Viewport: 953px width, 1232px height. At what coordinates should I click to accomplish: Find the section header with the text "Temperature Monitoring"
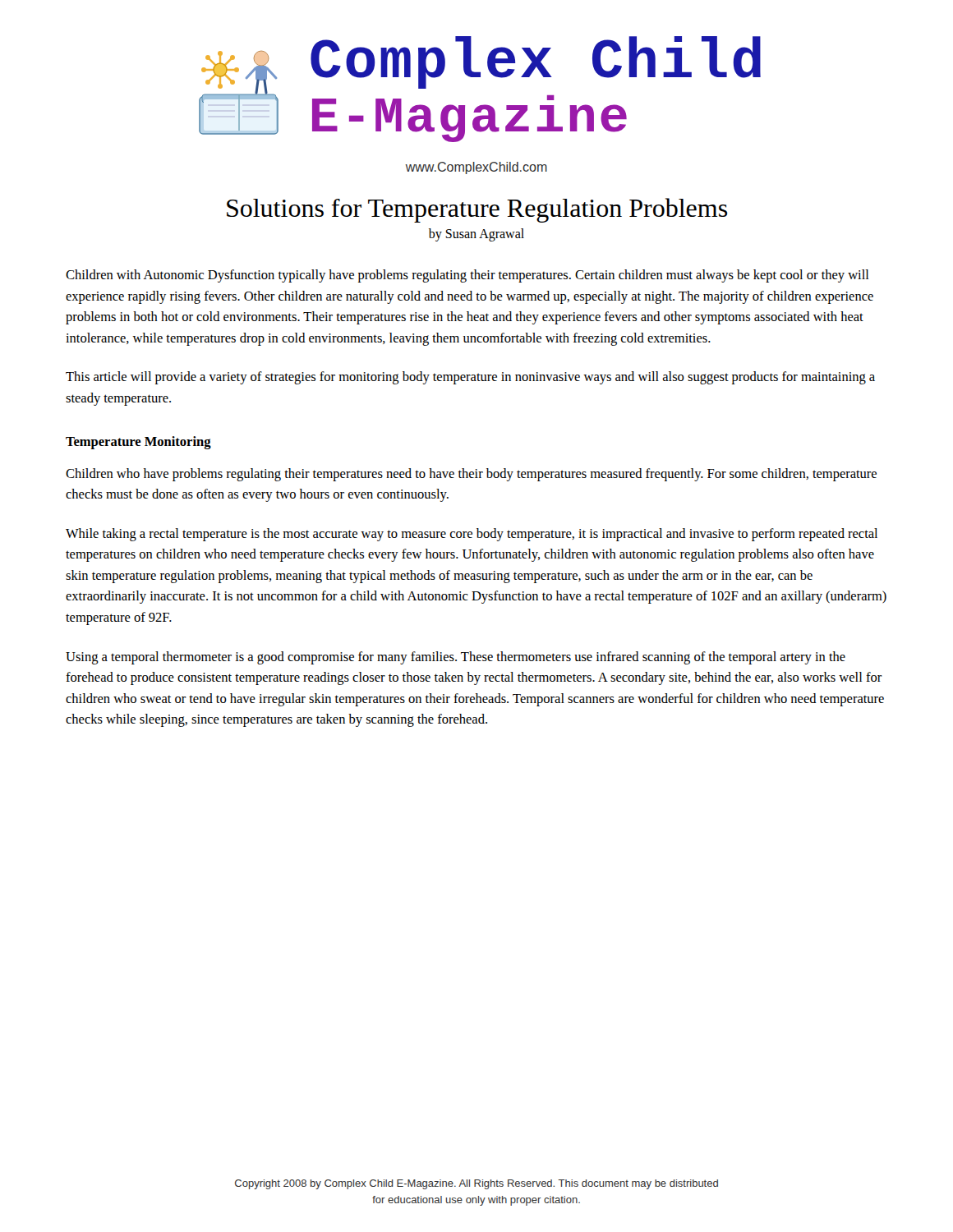(138, 441)
